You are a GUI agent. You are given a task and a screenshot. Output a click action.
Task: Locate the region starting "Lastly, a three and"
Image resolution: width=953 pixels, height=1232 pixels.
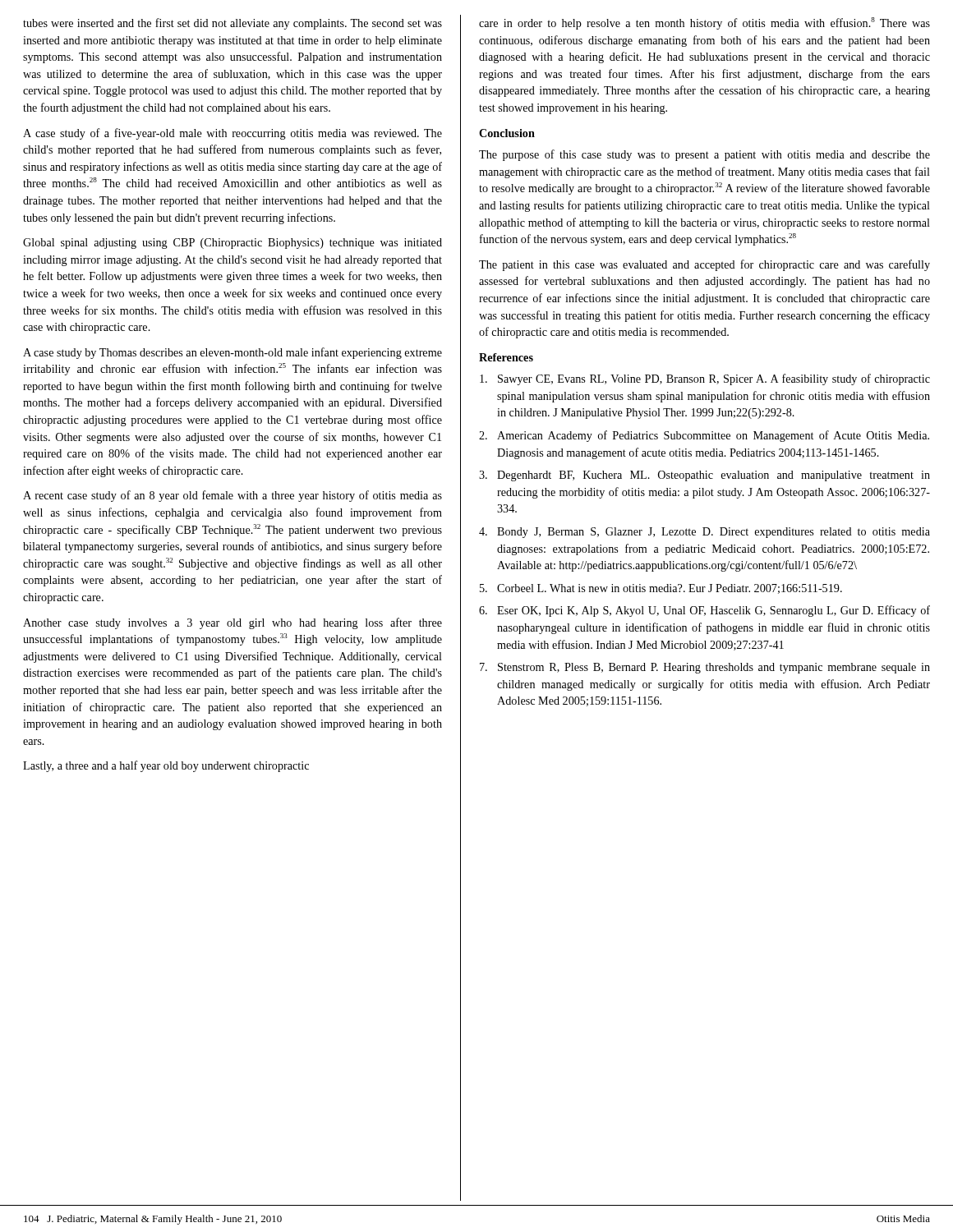(x=232, y=766)
